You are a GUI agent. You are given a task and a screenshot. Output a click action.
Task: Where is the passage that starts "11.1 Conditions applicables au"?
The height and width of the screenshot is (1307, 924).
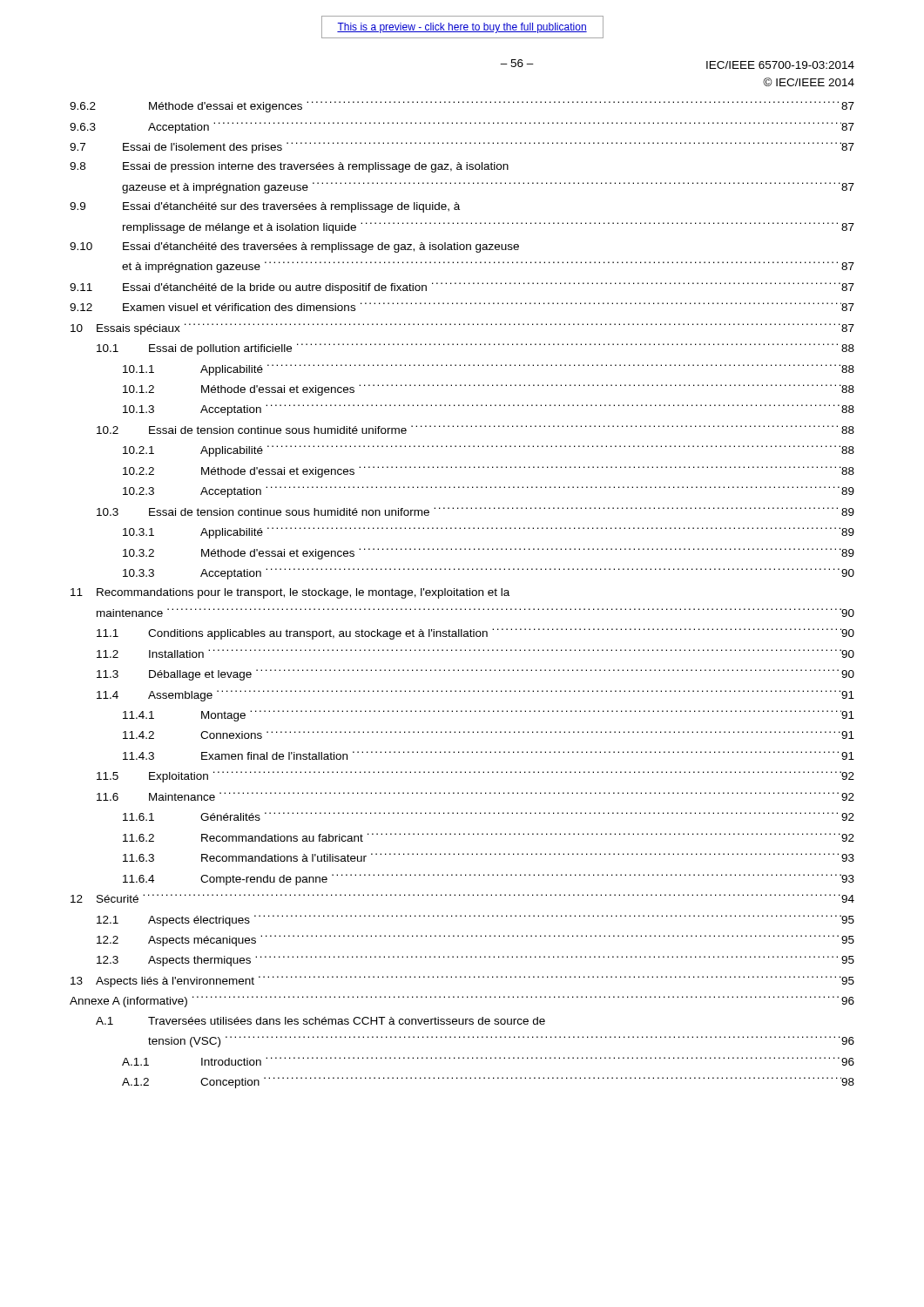462,633
